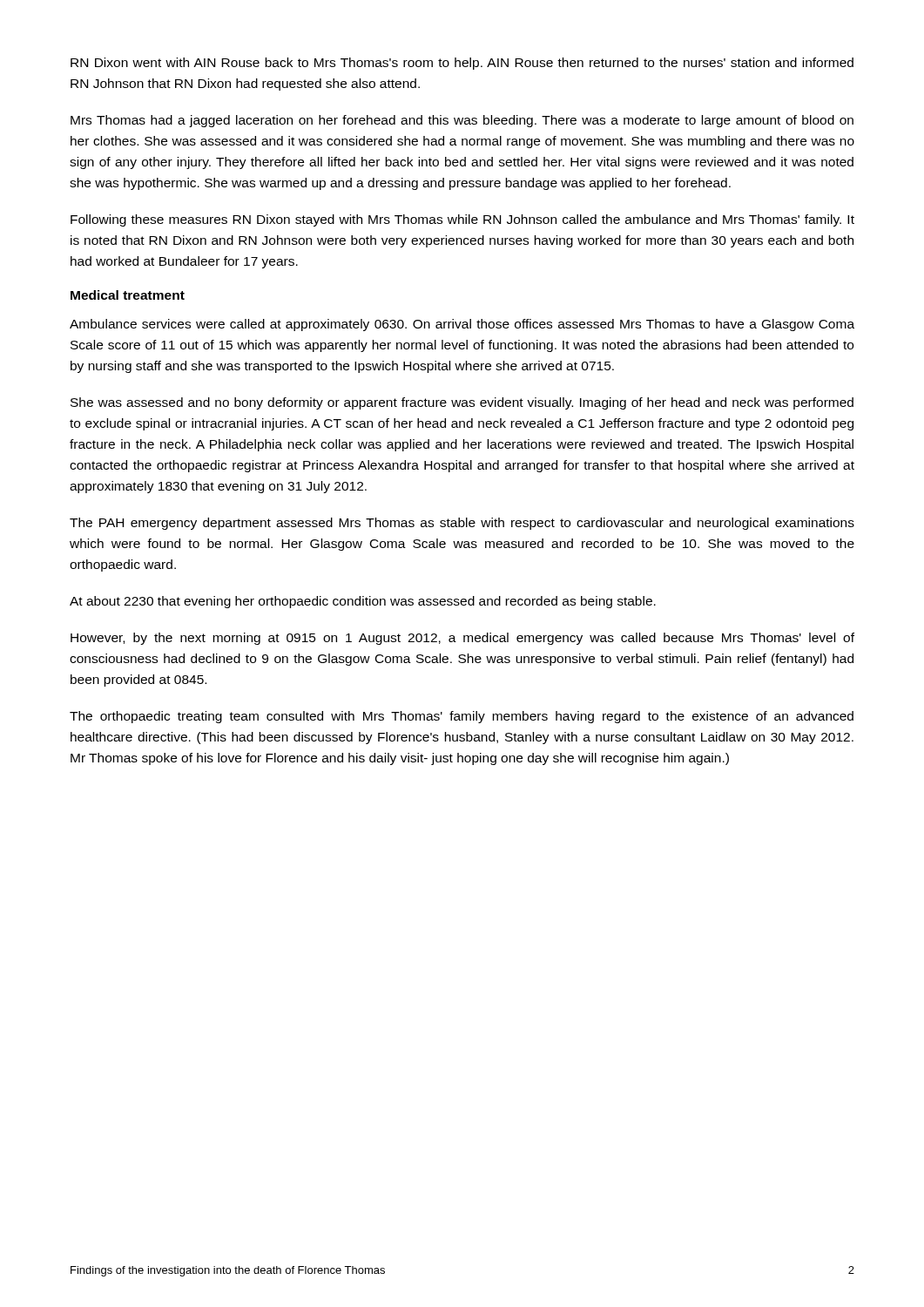This screenshot has height=1307, width=924.
Task: Point to the text starting "She was assessed and no bony"
Action: click(x=462, y=444)
